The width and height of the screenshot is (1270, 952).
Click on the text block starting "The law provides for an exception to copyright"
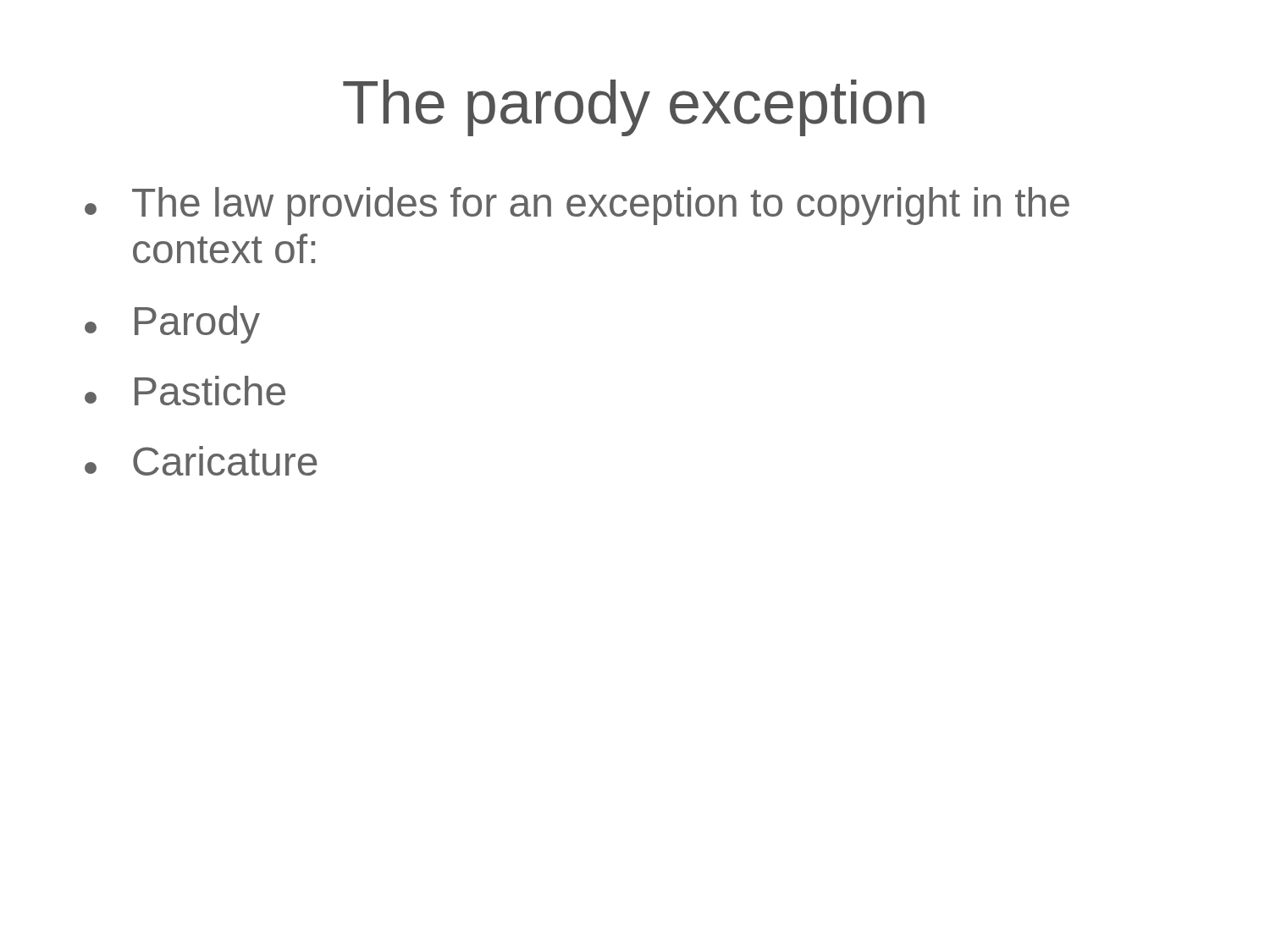[614, 226]
